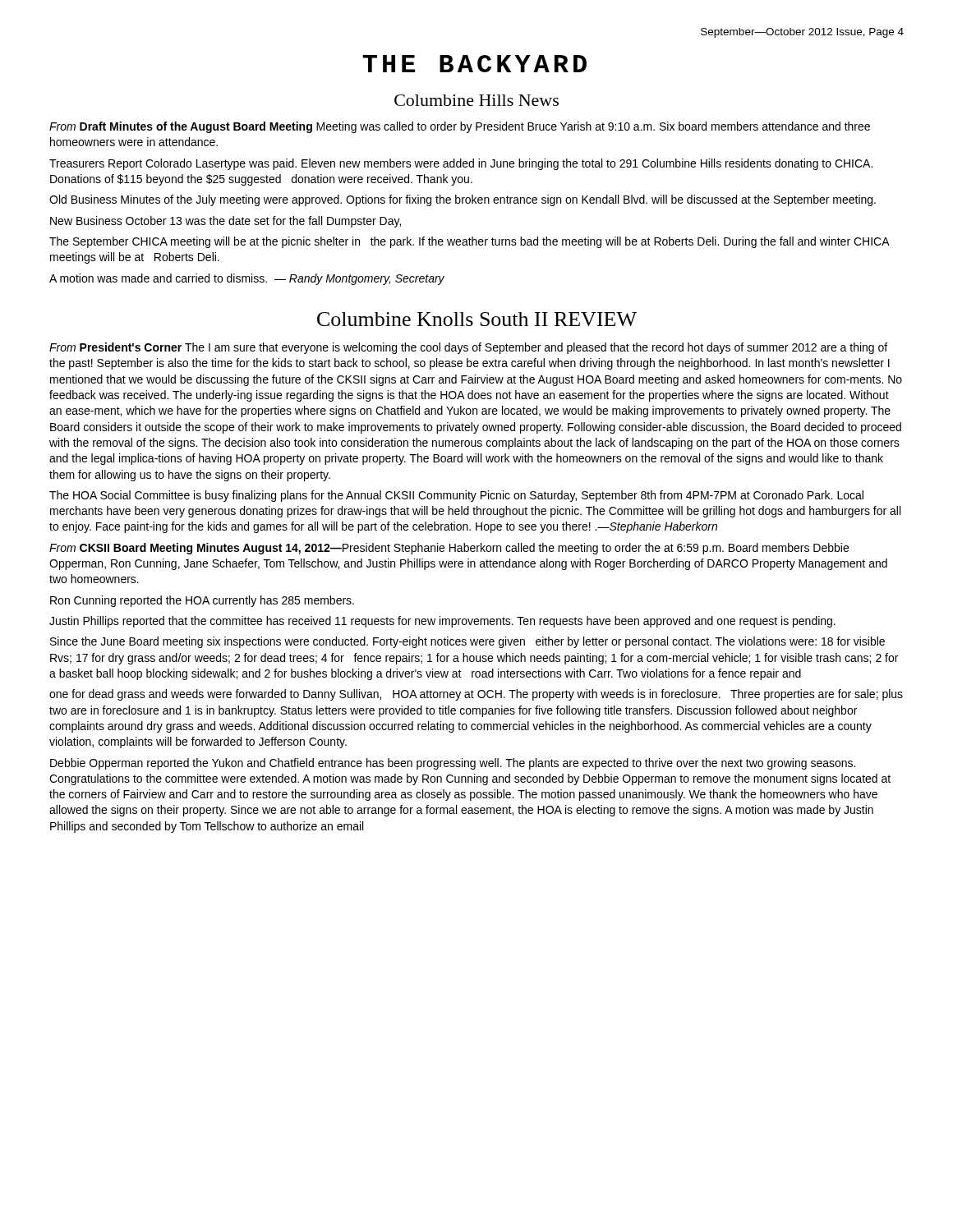Viewport: 953px width, 1232px height.
Task: Click on the text block that reads "From President's Corner The I am"
Action: [x=476, y=411]
